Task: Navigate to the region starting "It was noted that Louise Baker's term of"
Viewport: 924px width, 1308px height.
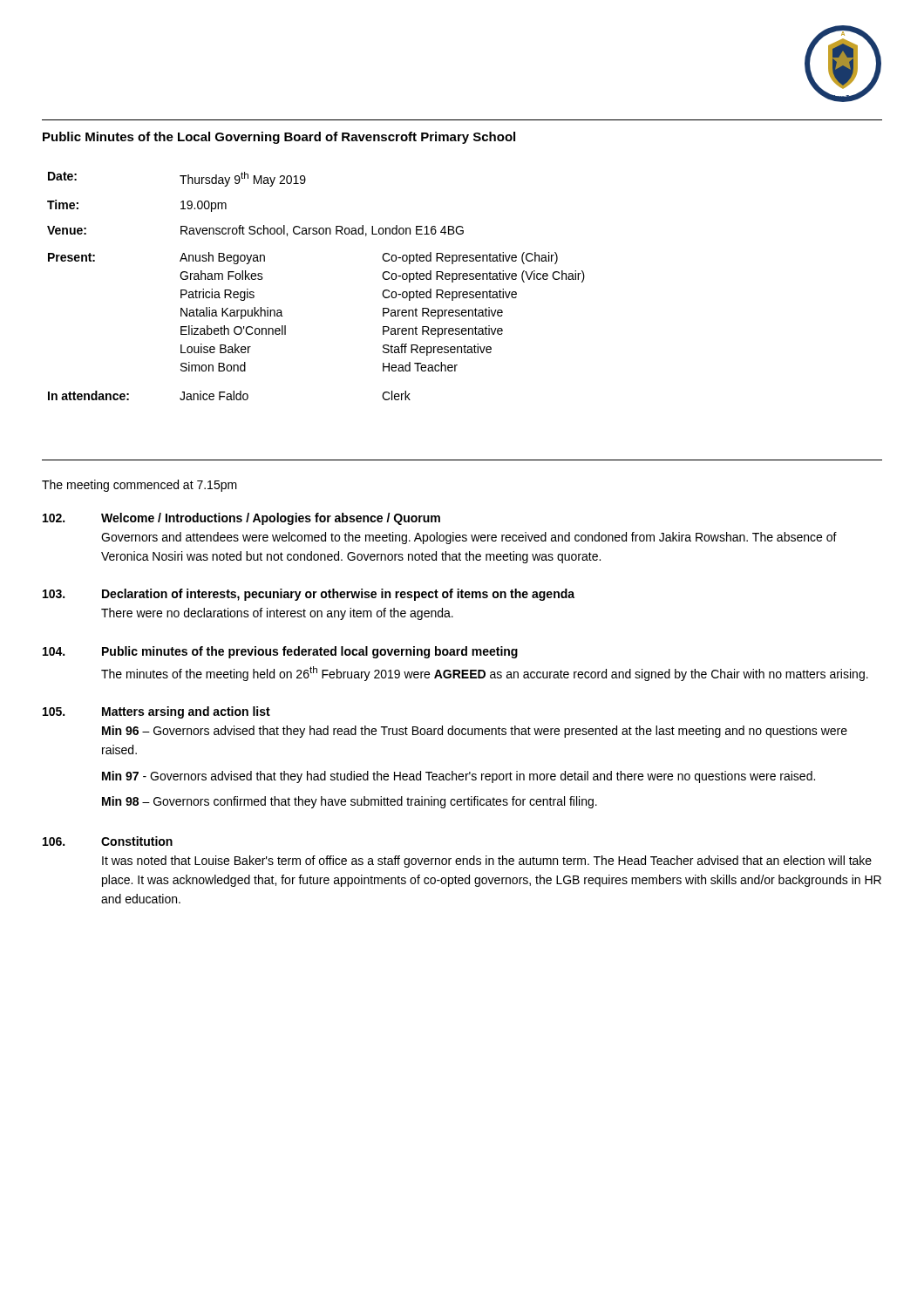Action: pyautogui.click(x=491, y=880)
